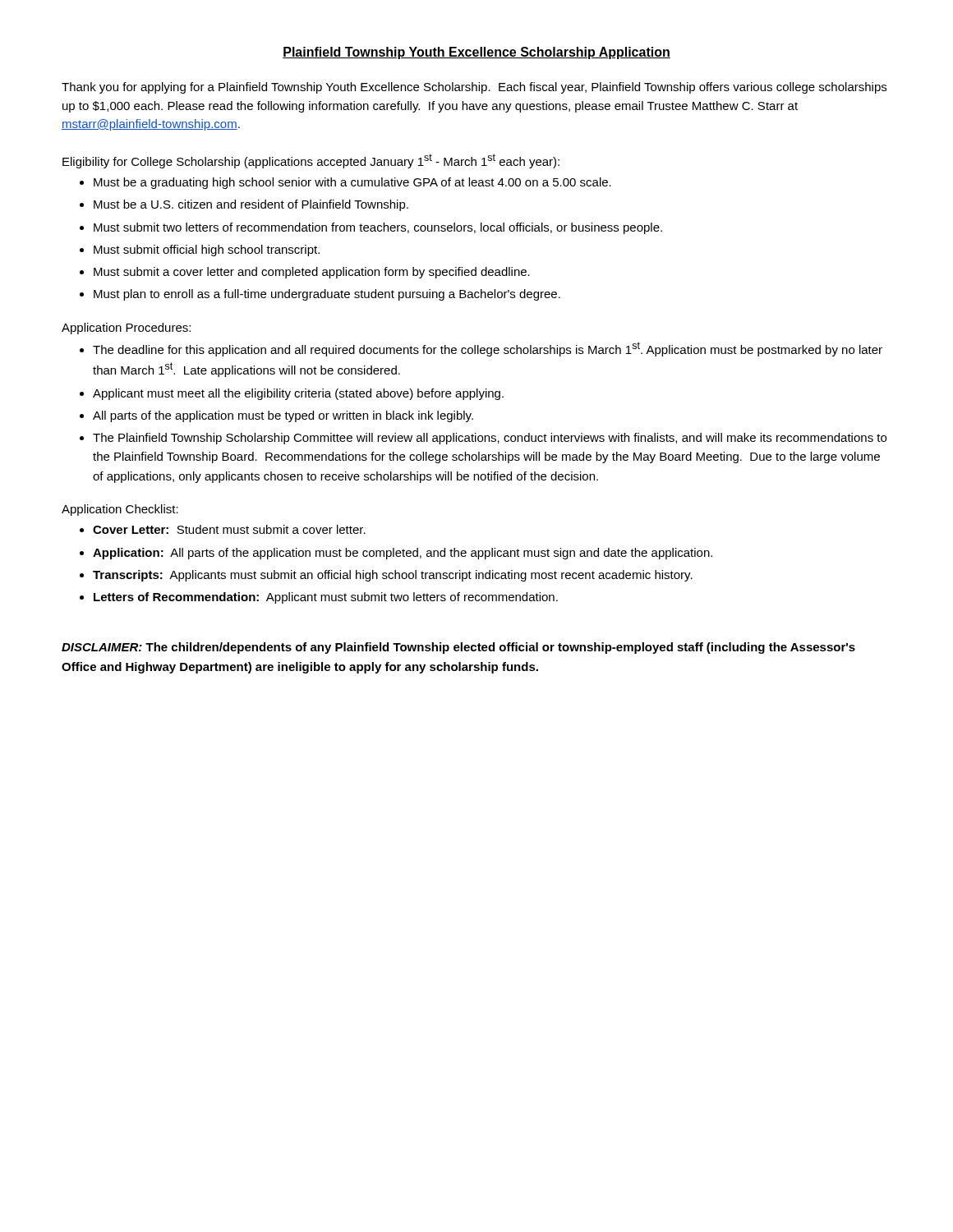Click the passage that begins "Application: All parts of the application must"
Viewport: 953px width, 1232px height.
[x=403, y=552]
